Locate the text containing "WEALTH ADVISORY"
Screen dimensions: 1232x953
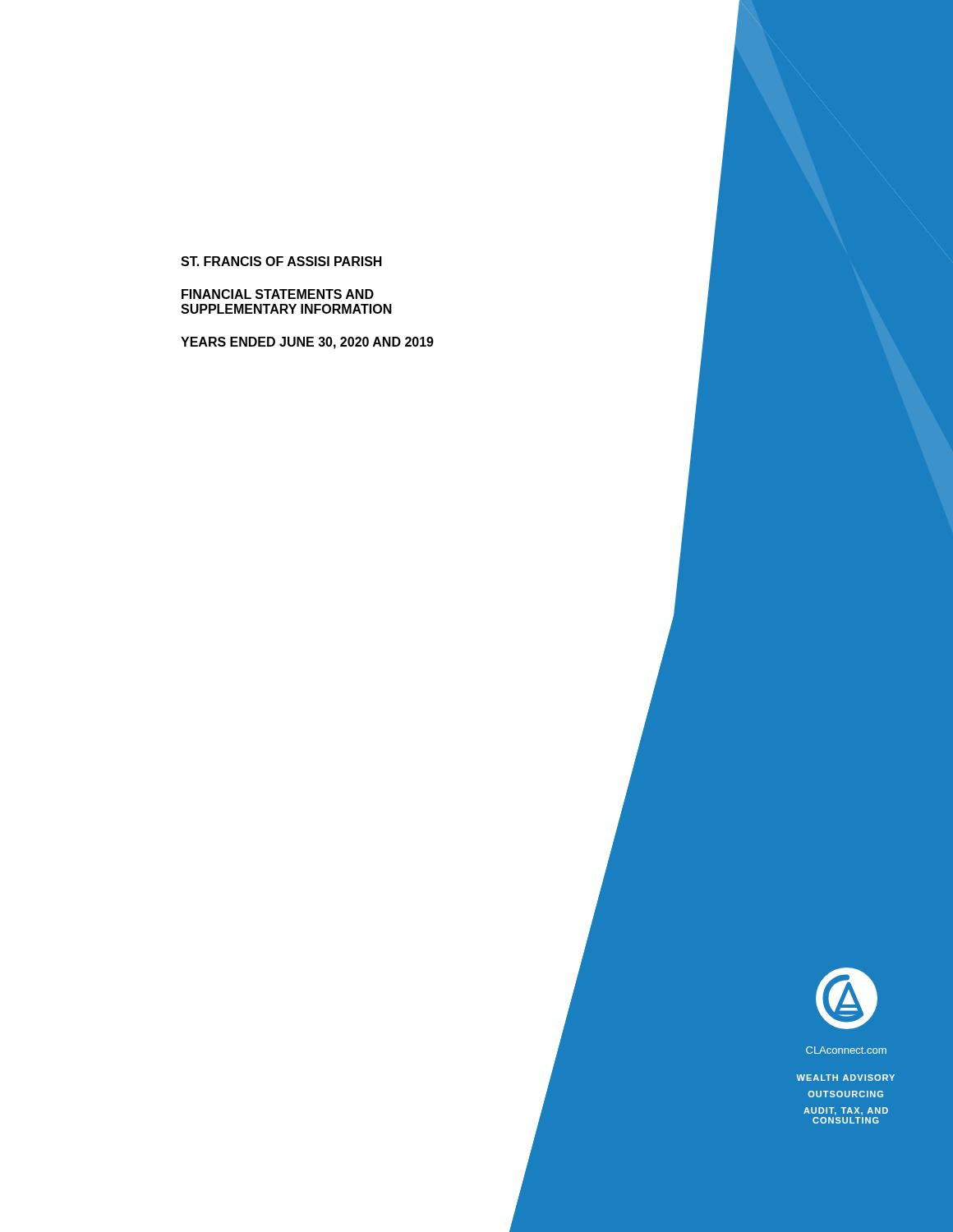(846, 1078)
